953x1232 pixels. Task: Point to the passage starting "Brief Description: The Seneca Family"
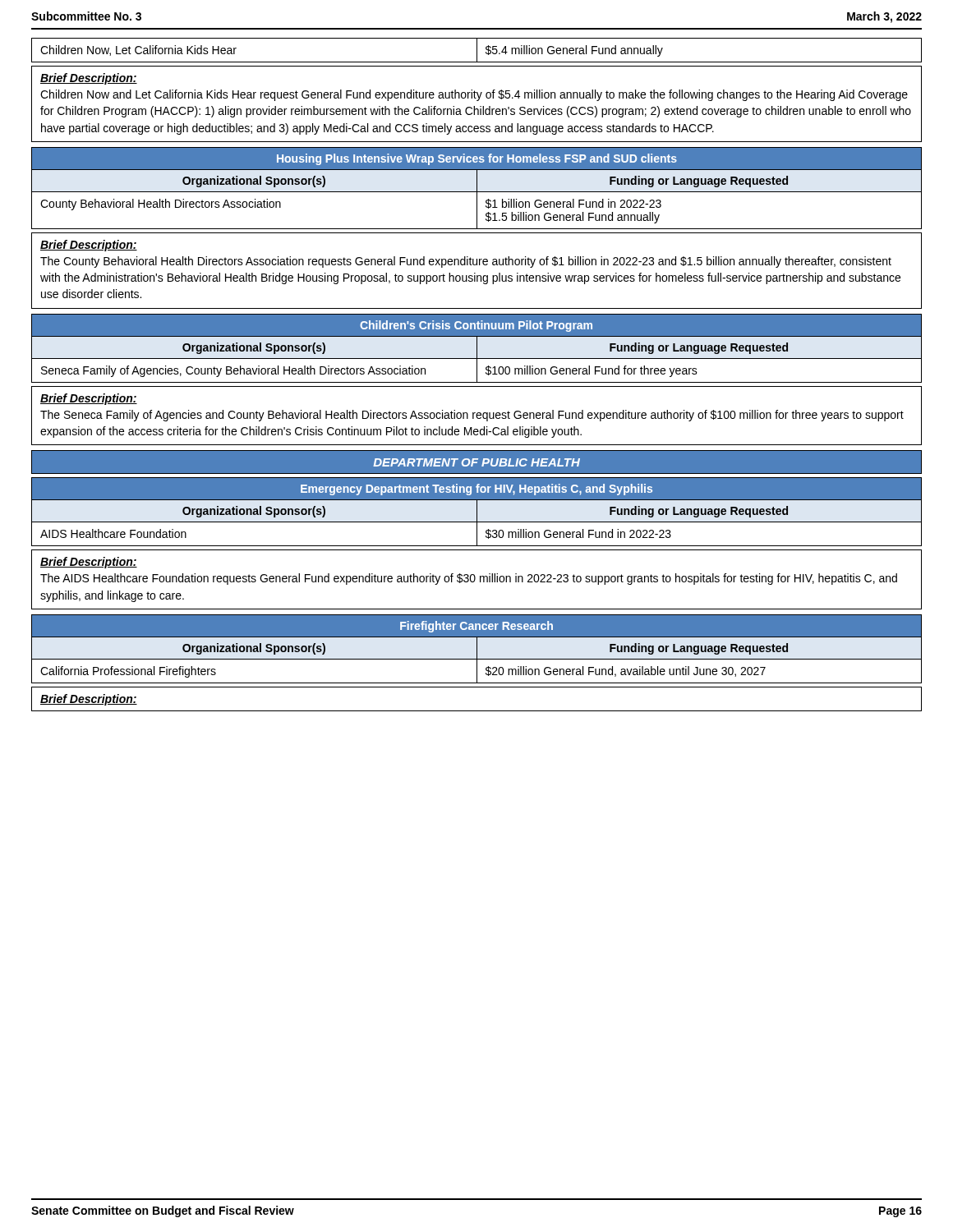click(476, 416)
